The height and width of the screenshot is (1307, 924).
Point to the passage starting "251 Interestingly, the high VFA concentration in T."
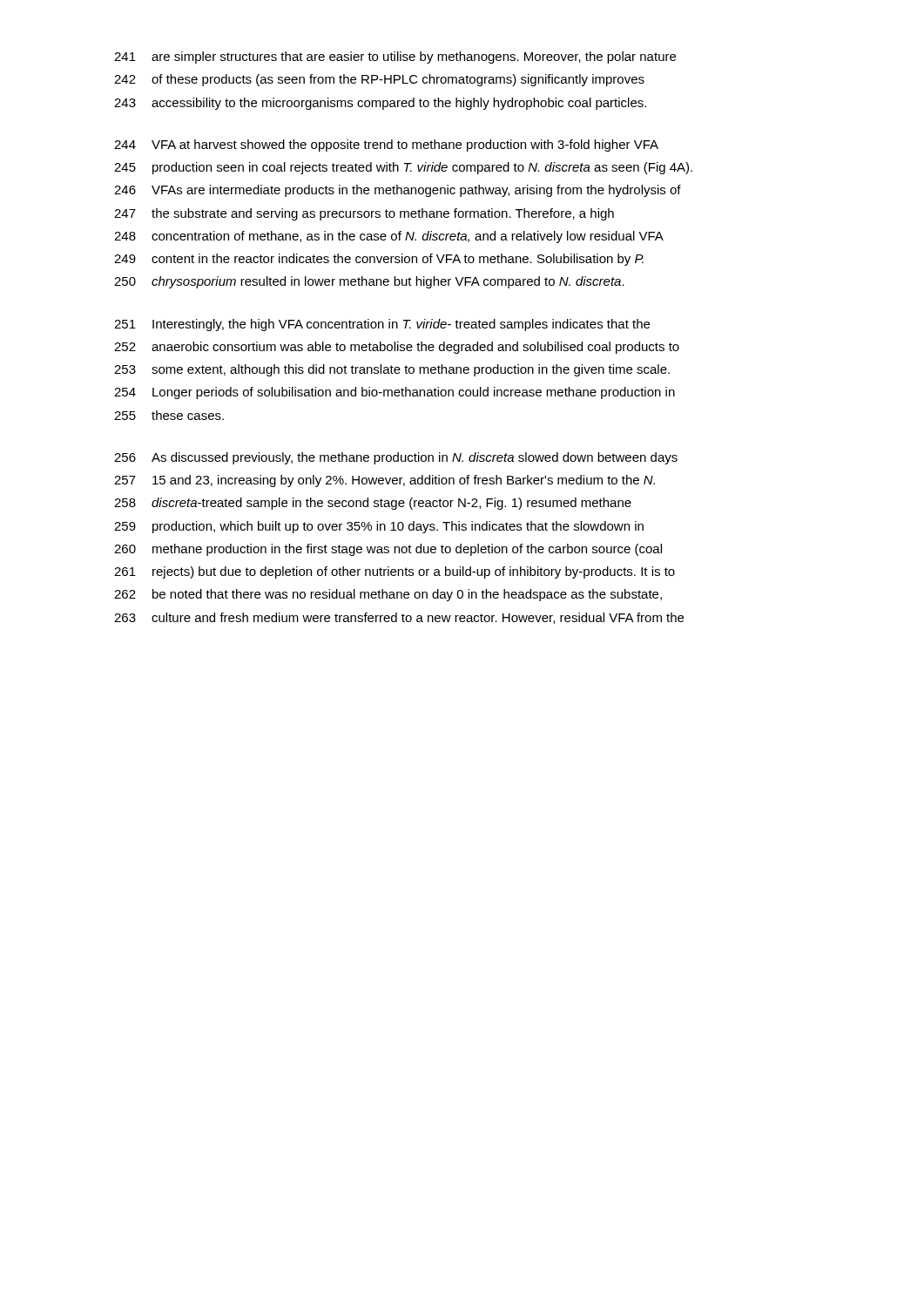click(x=472, y=370)
